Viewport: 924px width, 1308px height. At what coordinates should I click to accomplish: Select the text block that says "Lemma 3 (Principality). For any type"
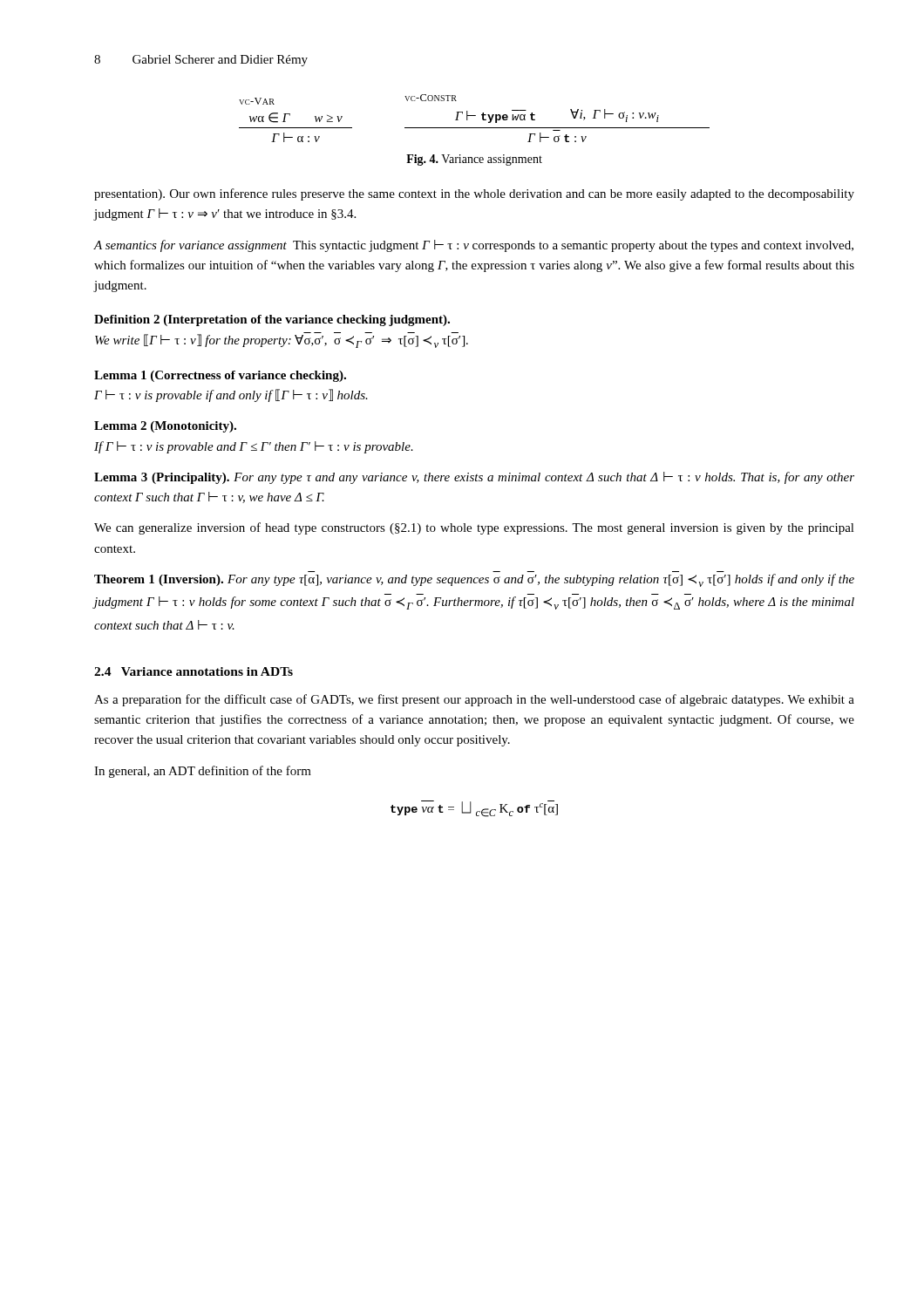click(474, 487)
